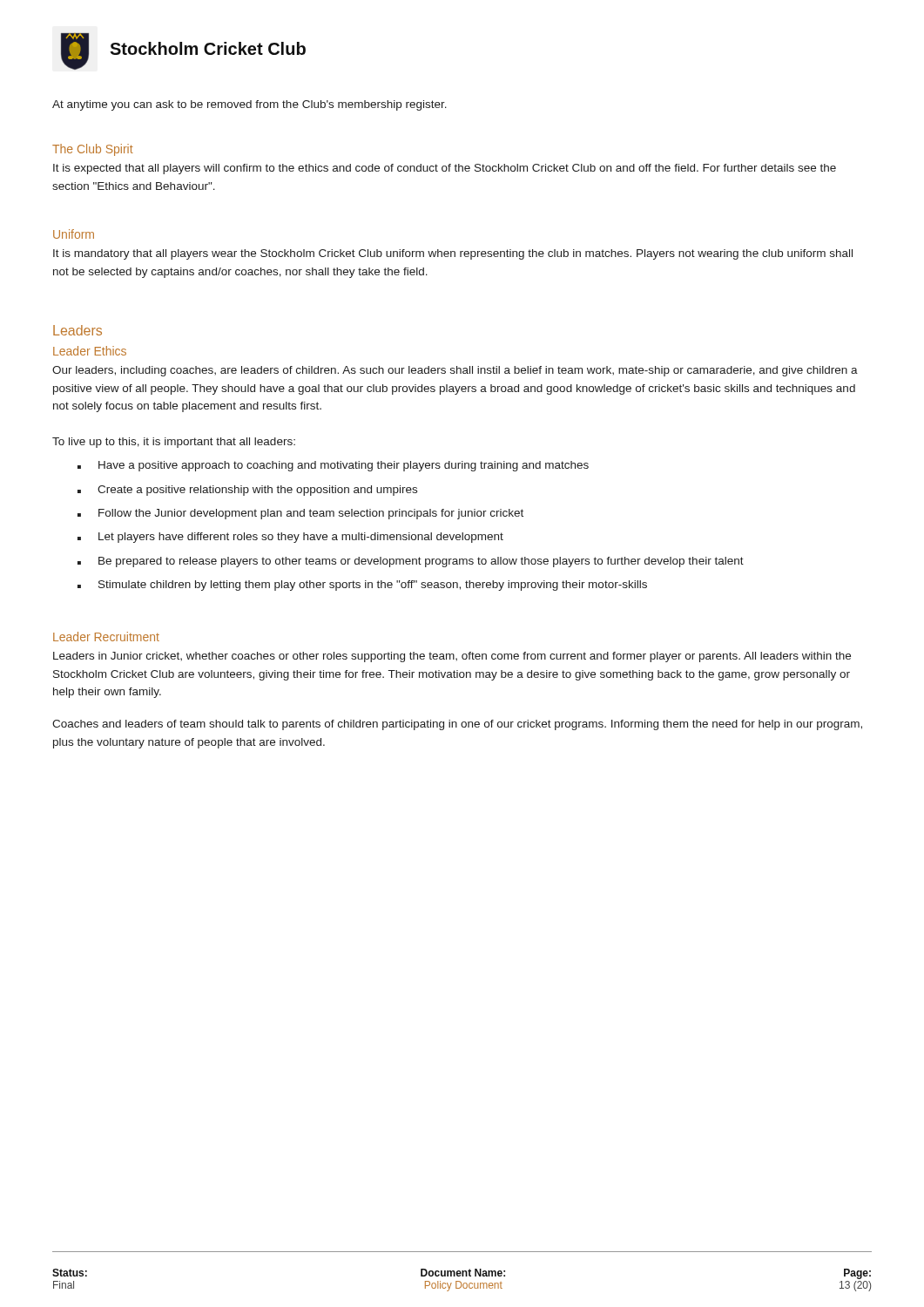Locate the text starting "At anytime you can ask to"

(x=250, y=104)
